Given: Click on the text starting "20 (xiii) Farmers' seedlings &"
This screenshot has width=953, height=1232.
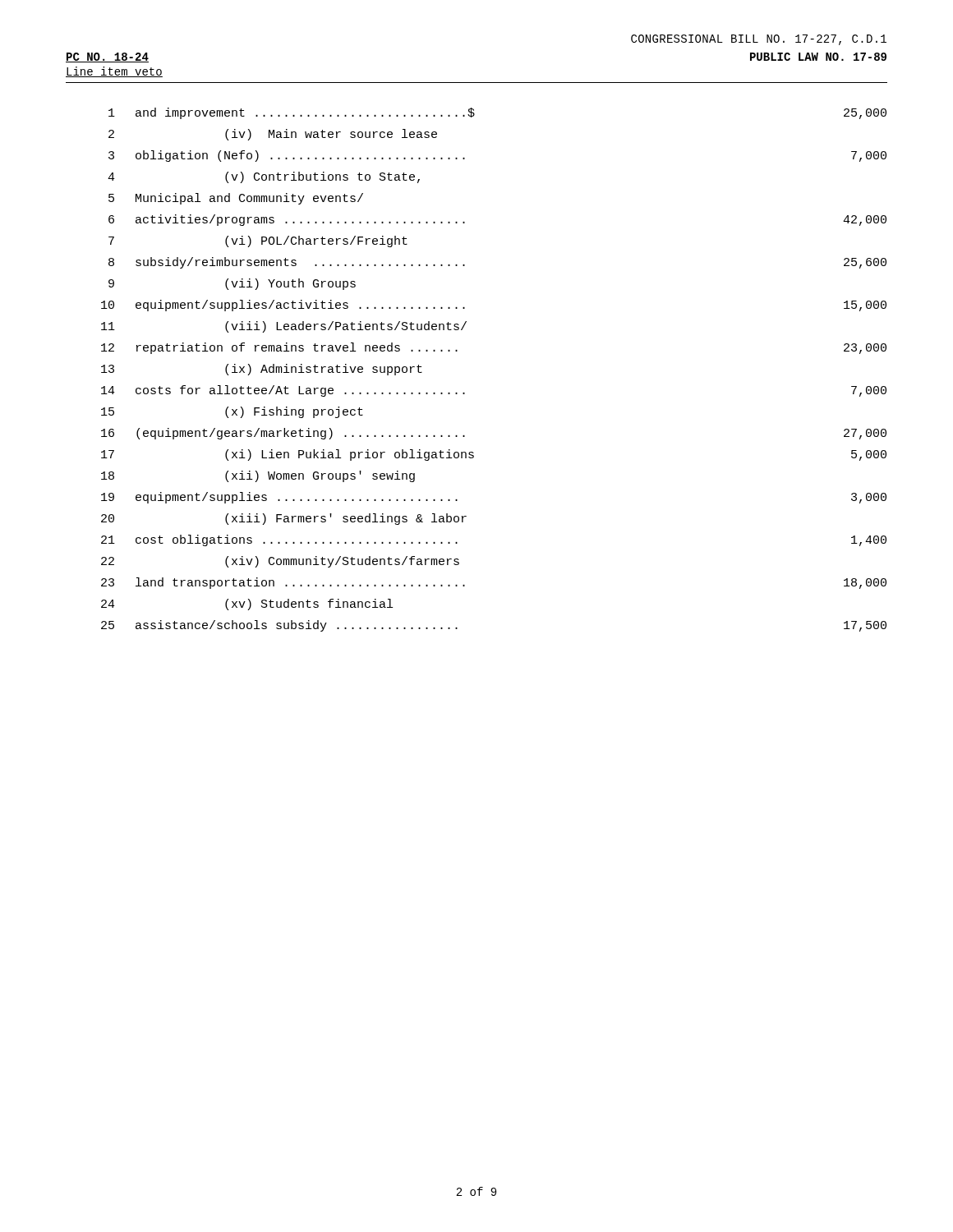Looking at the screenshot, I should click(435, 519).
